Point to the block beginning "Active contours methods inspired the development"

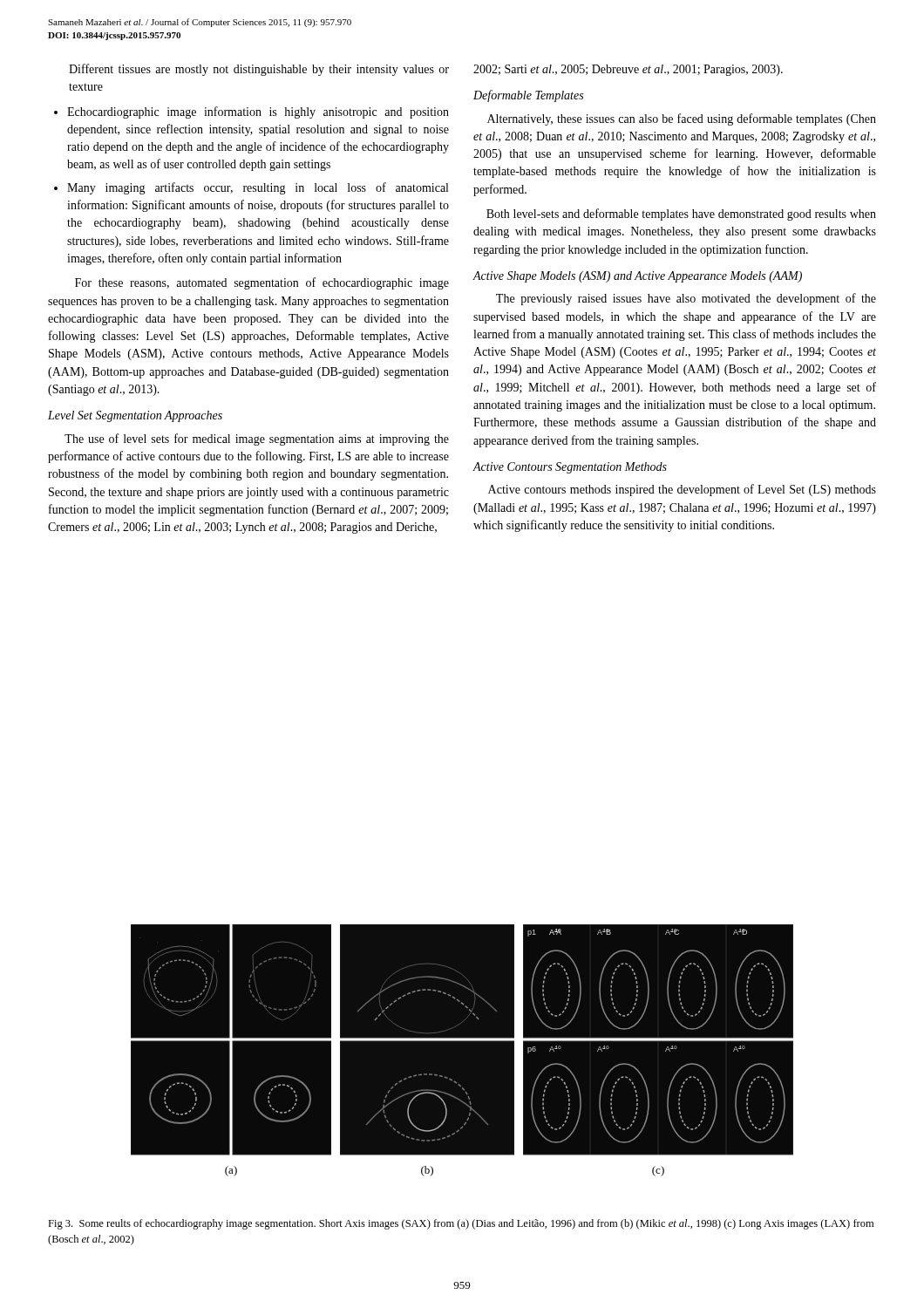coord(675,508)
